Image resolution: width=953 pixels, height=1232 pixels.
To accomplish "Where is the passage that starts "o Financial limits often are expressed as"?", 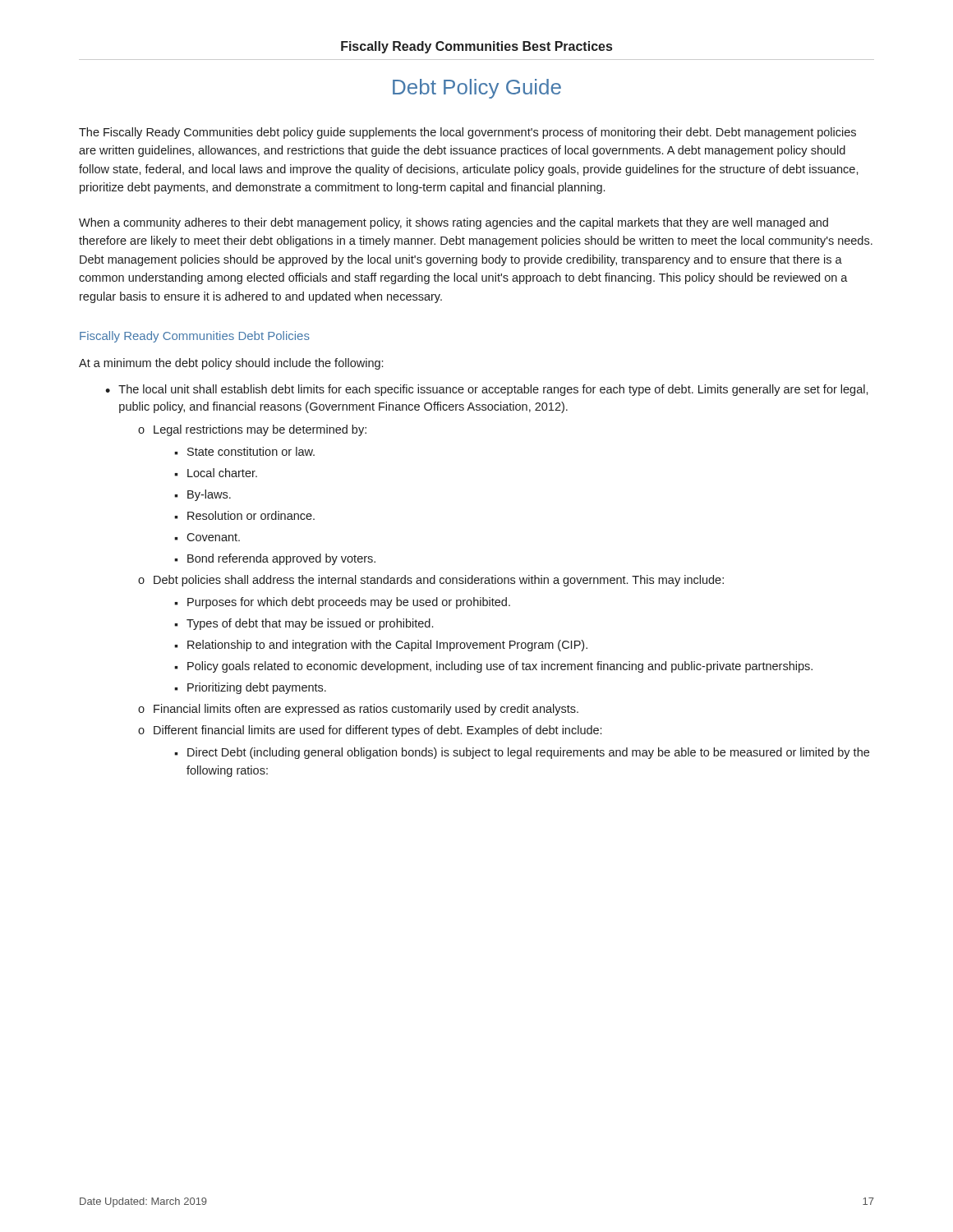I will [x=359, y=709].
